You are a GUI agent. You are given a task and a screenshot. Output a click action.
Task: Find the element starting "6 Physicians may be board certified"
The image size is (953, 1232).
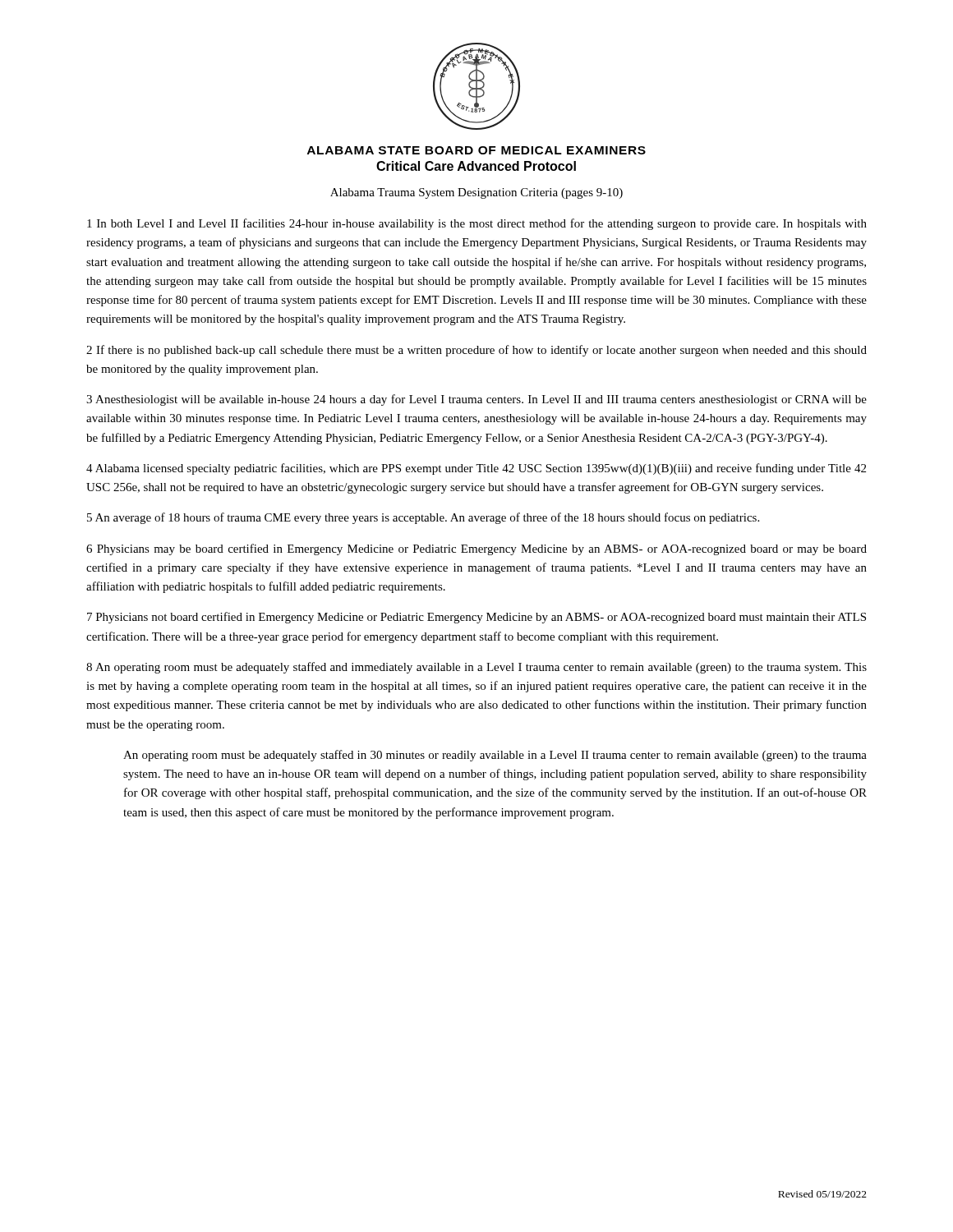476,567
